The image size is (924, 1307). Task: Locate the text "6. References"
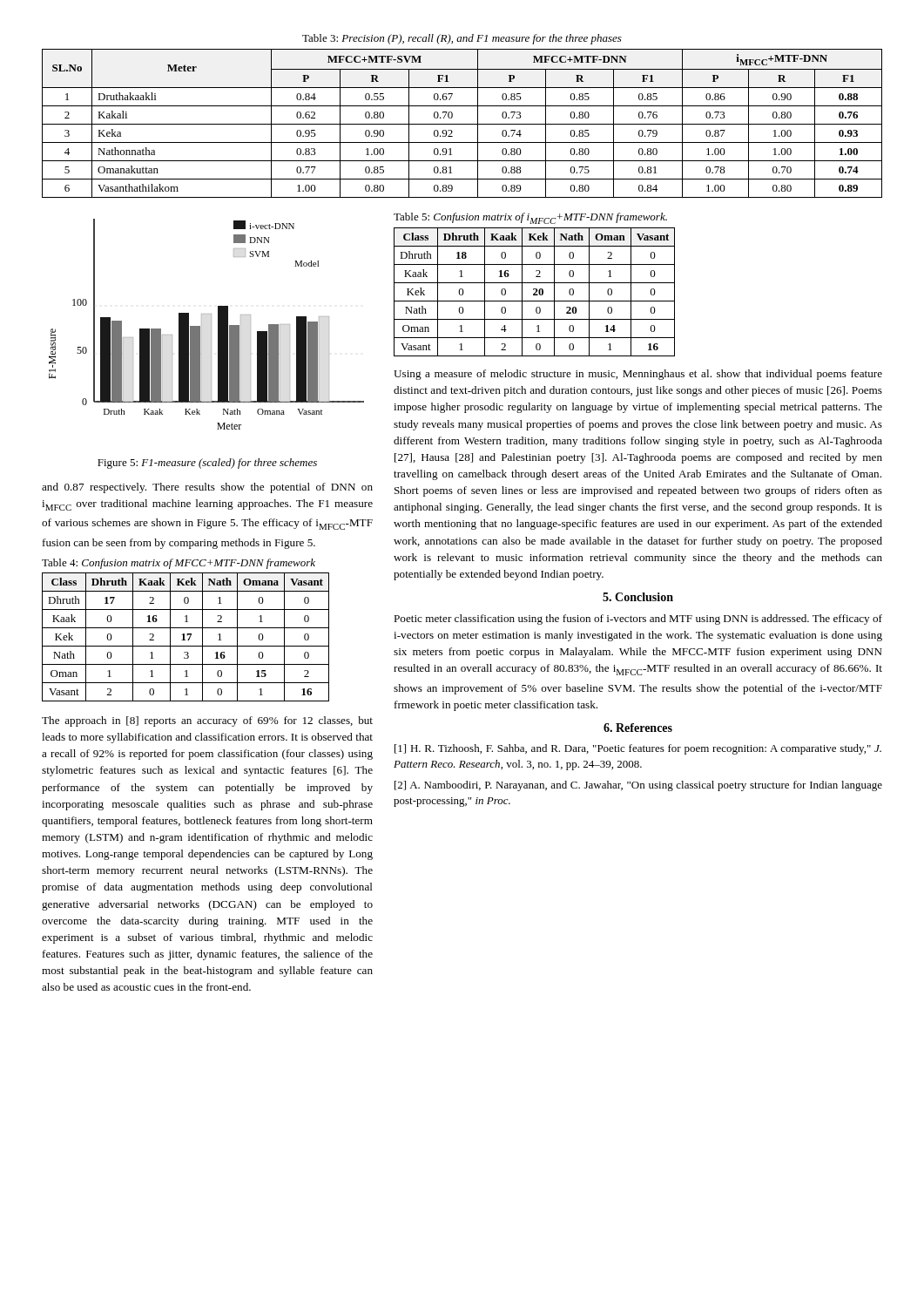click(x=638, y=728)
